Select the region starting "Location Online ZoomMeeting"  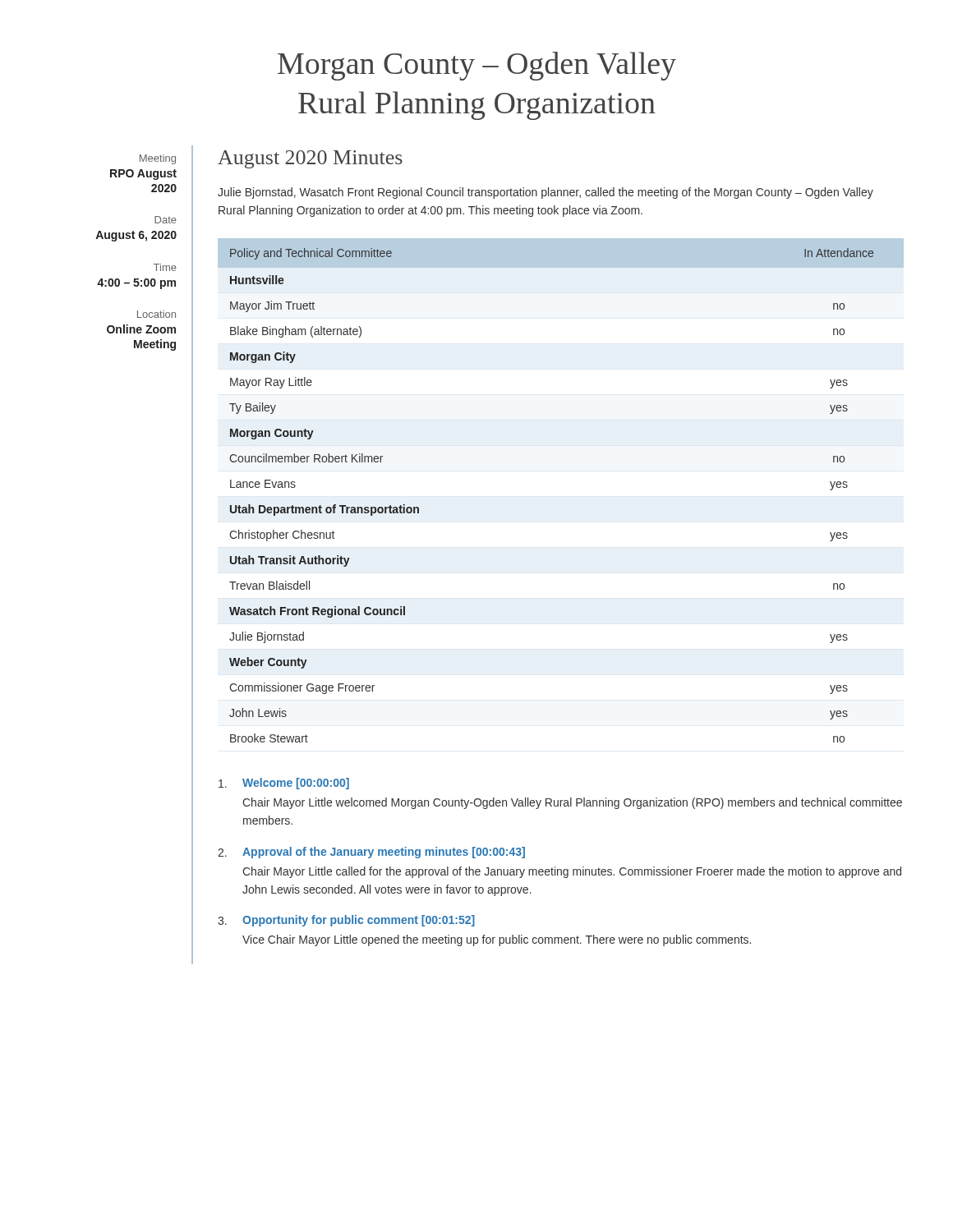[113, 330]
